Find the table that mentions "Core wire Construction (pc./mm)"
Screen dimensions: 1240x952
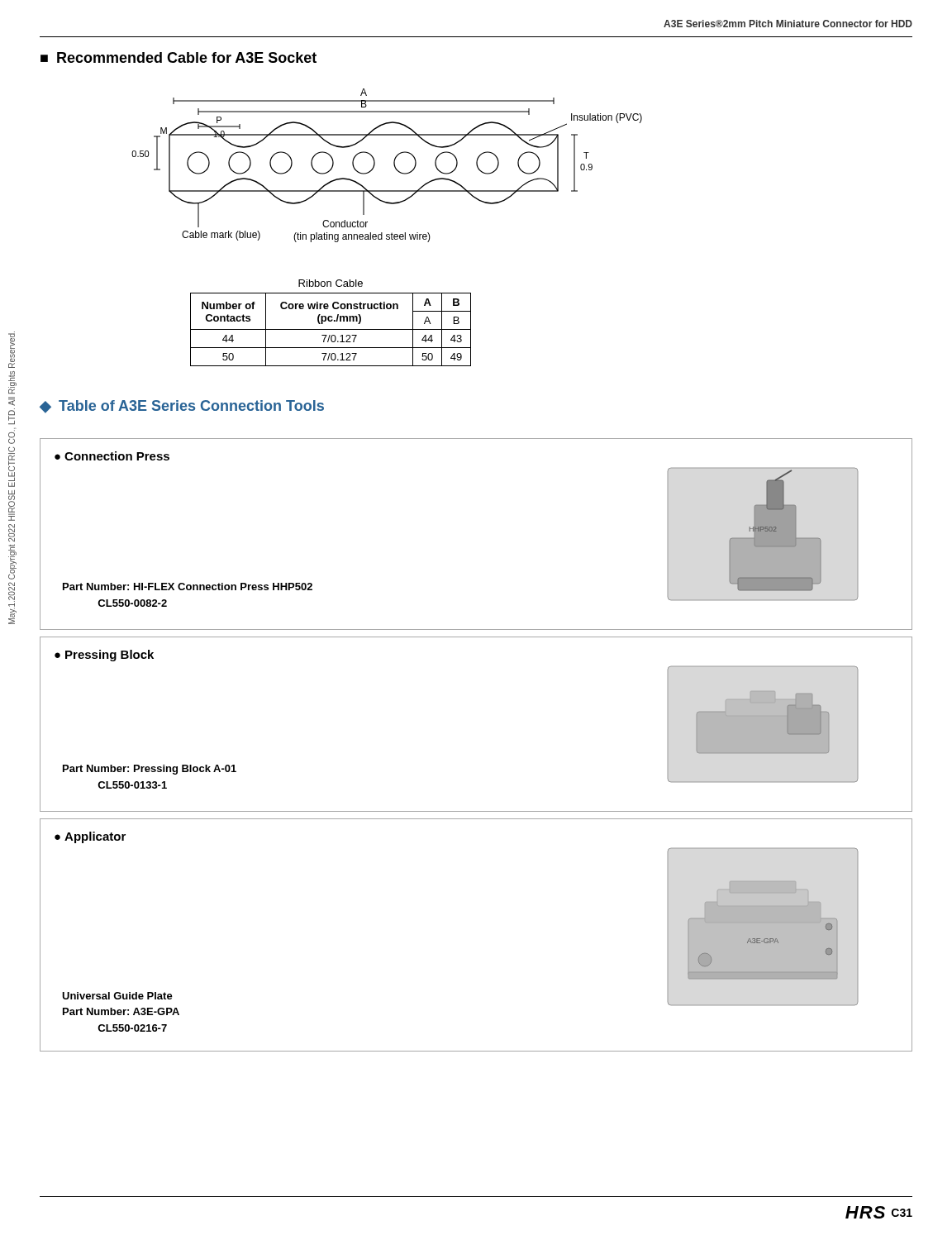(331, 329)
